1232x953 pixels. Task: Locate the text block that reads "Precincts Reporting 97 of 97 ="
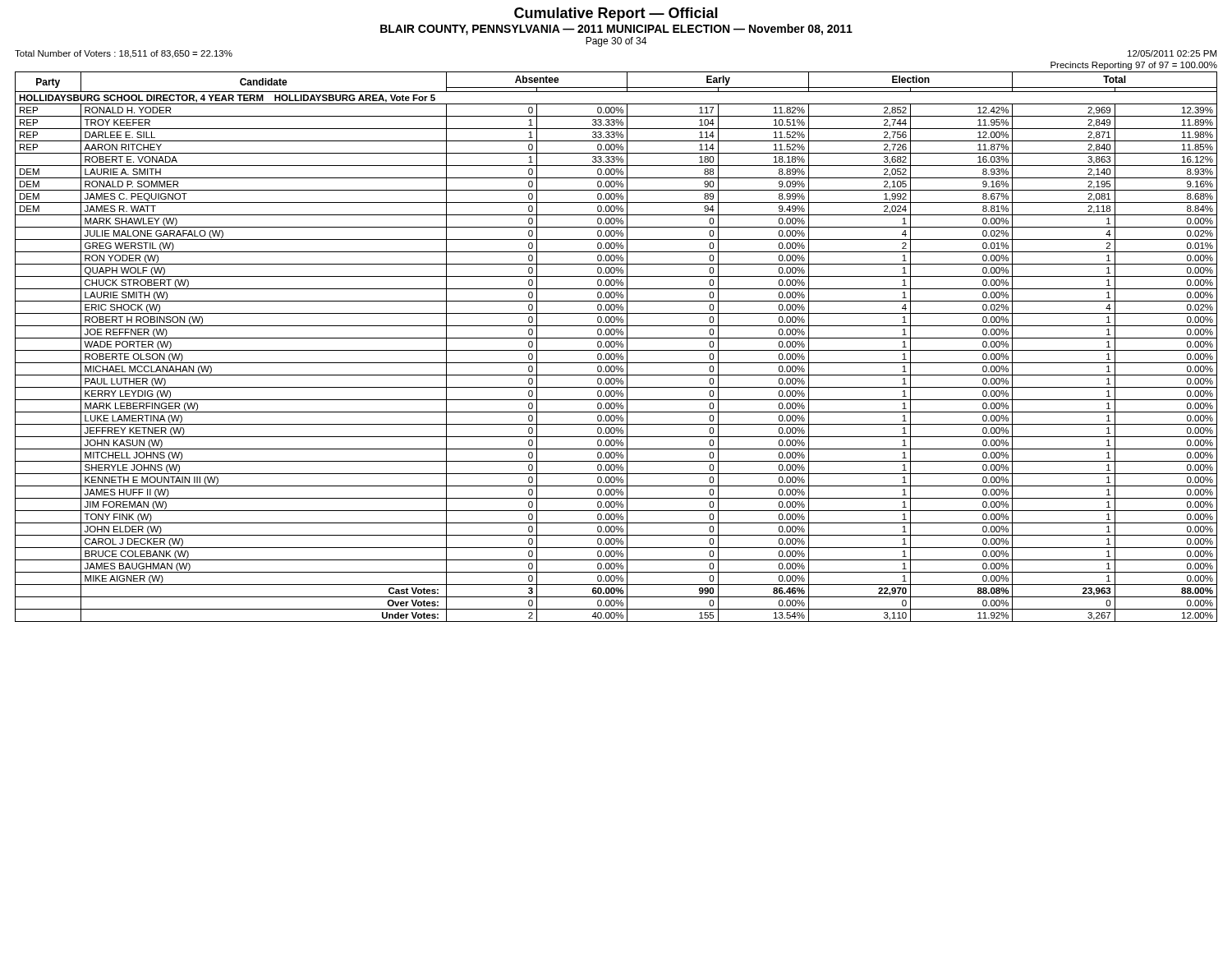click(x=1134, y=65)
